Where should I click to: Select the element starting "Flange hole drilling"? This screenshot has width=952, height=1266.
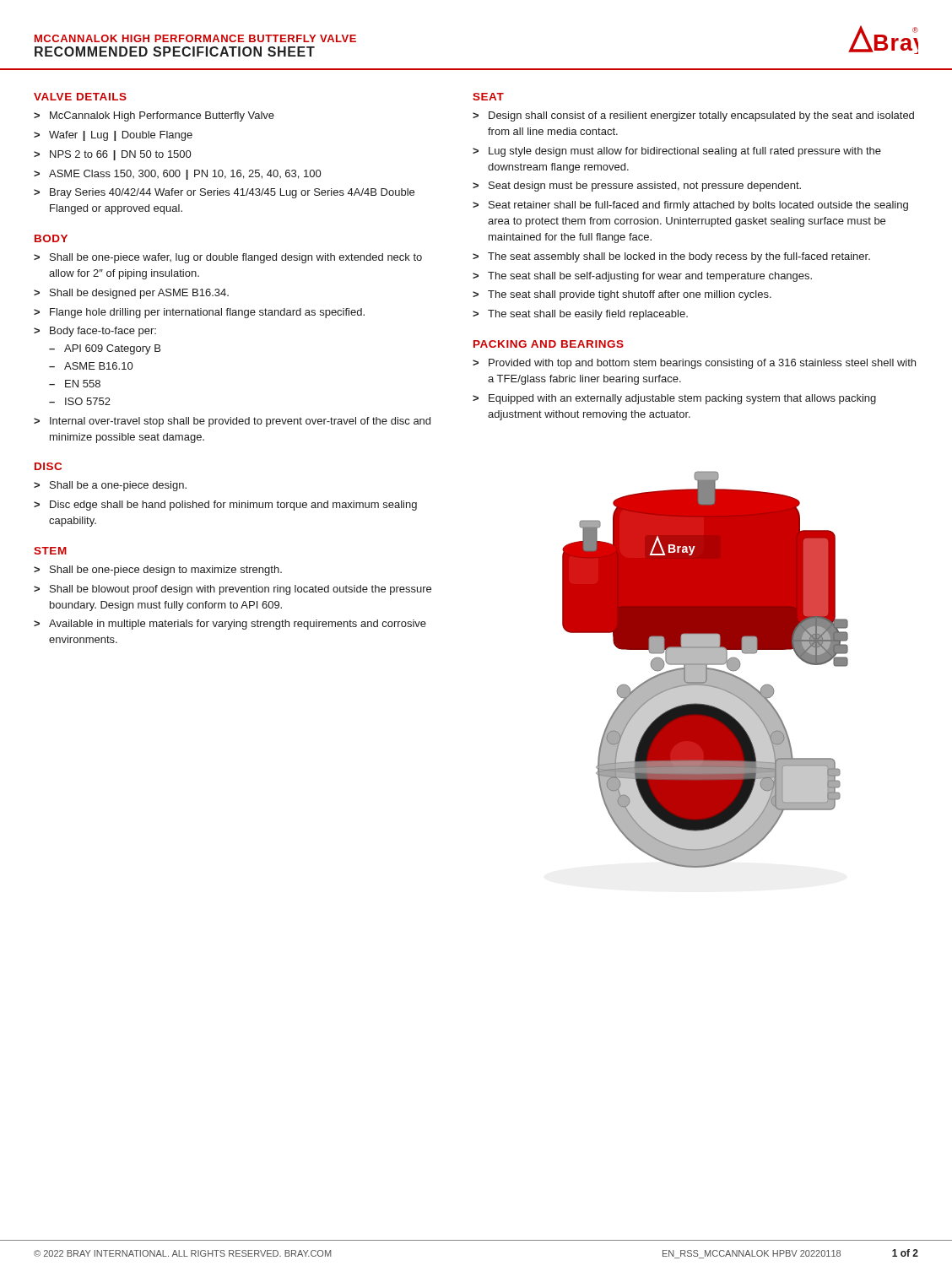click(207, 312)
